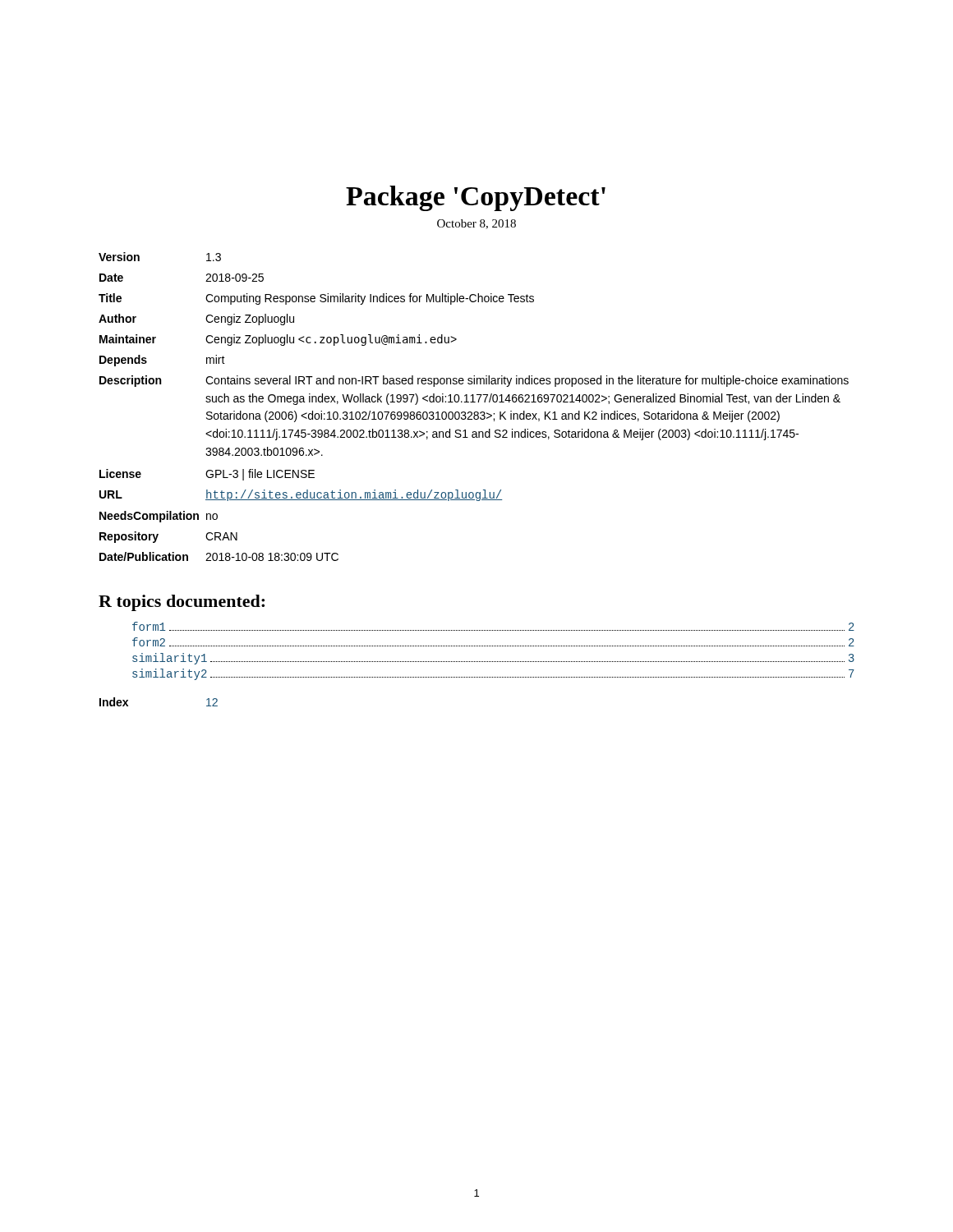
Task: Navigate to the text block starting "Date/Publication 2018-10-08 18:30:09 UTC"
Action: (x=219, y=556)
